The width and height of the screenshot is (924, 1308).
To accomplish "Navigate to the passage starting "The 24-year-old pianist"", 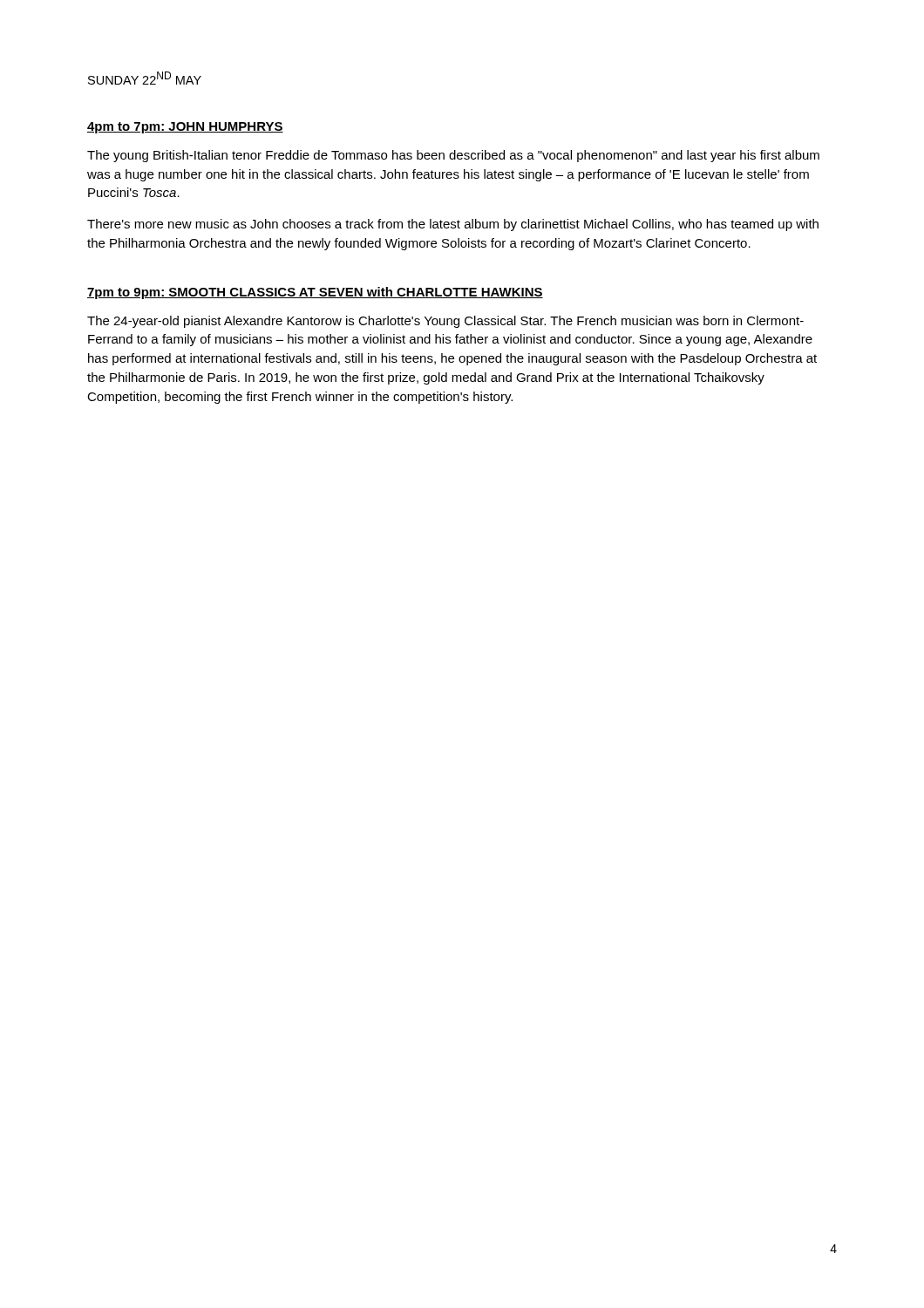I will [x=452, y=358].
